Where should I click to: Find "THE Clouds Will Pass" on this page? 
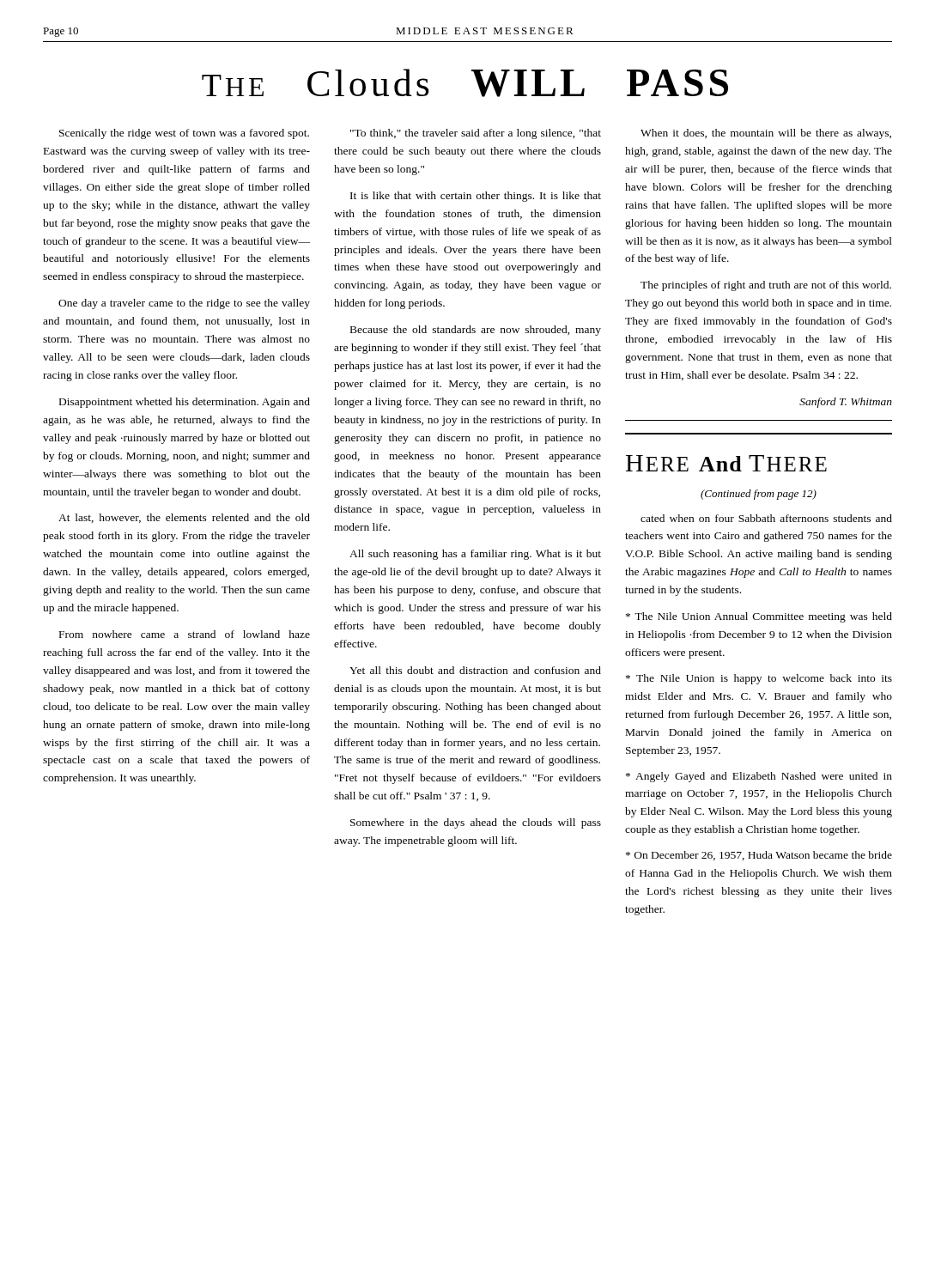pyautogui.click(x=468, y=83)
